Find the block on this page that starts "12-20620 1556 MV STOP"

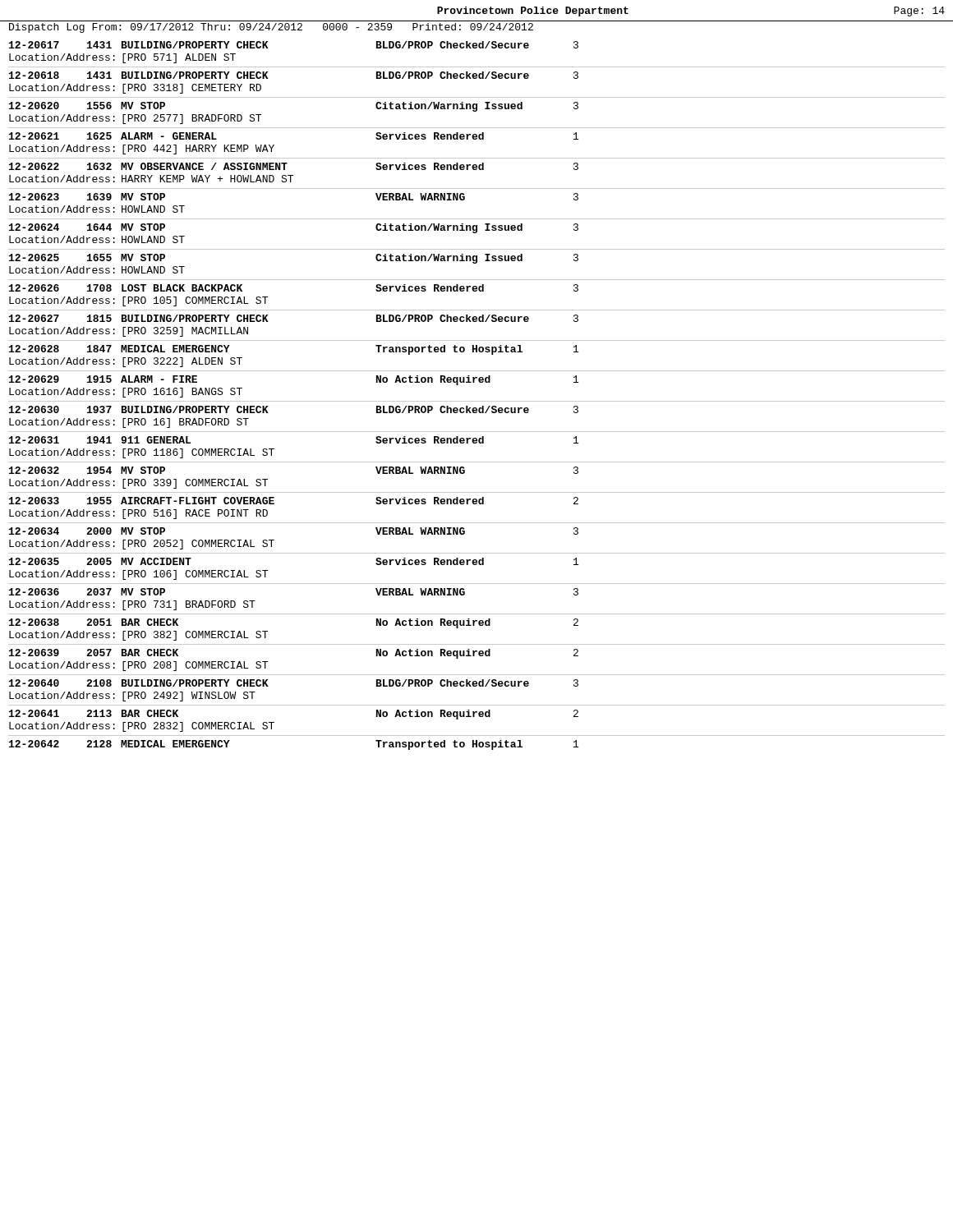pos(476,112)
